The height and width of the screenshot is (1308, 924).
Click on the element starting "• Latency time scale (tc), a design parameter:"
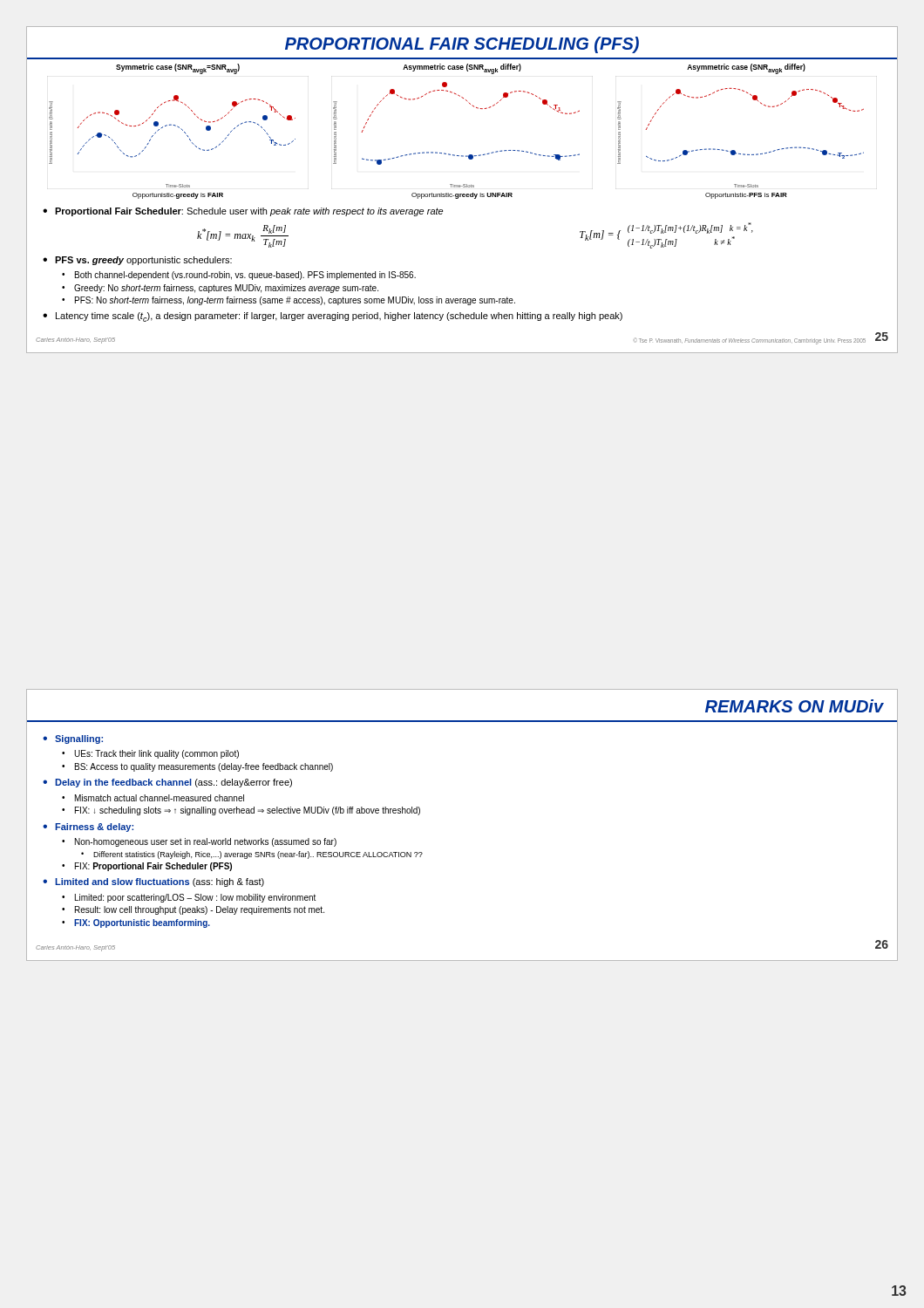point(333,317)
